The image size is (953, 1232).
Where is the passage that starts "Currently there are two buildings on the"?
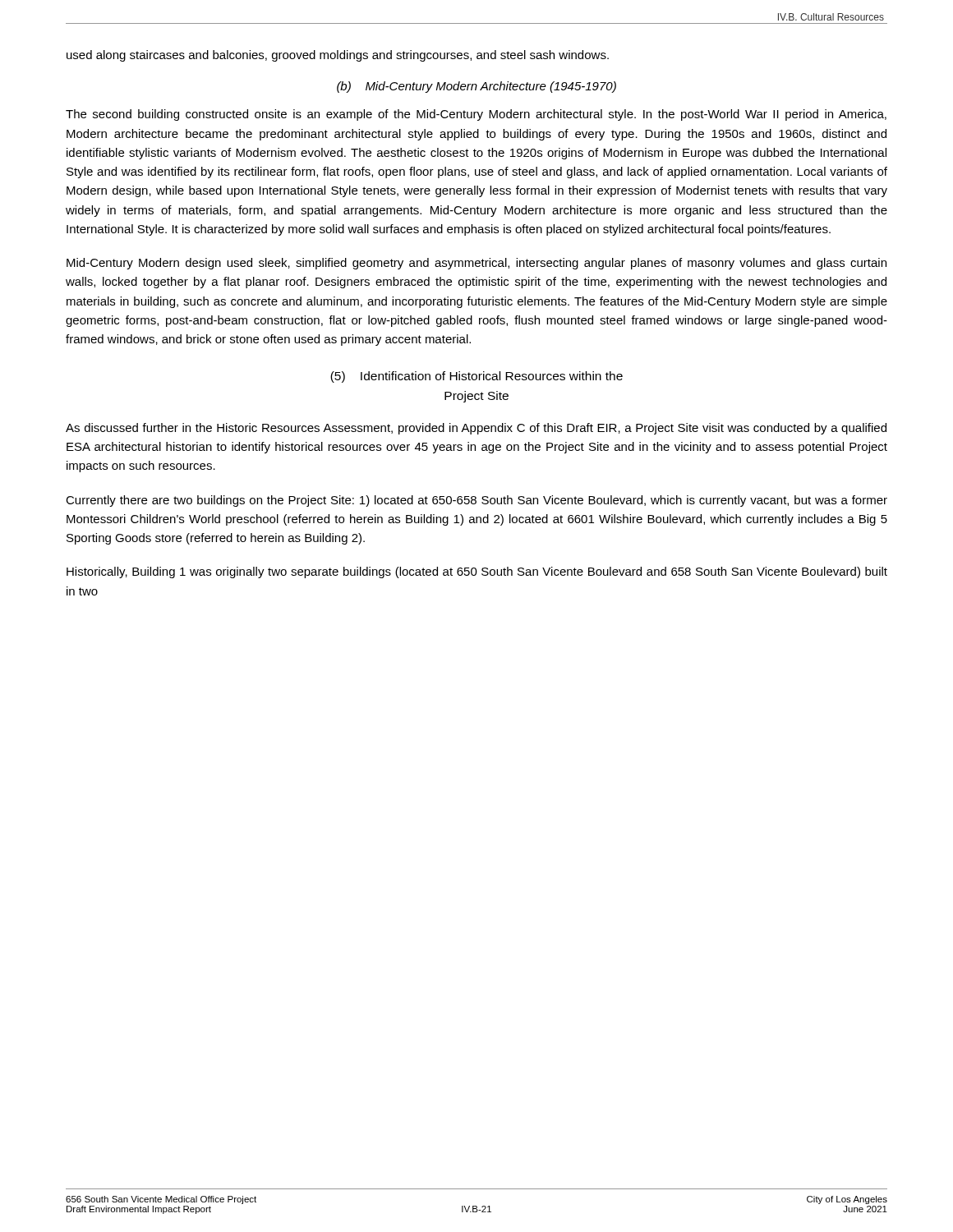click(476, 518)
